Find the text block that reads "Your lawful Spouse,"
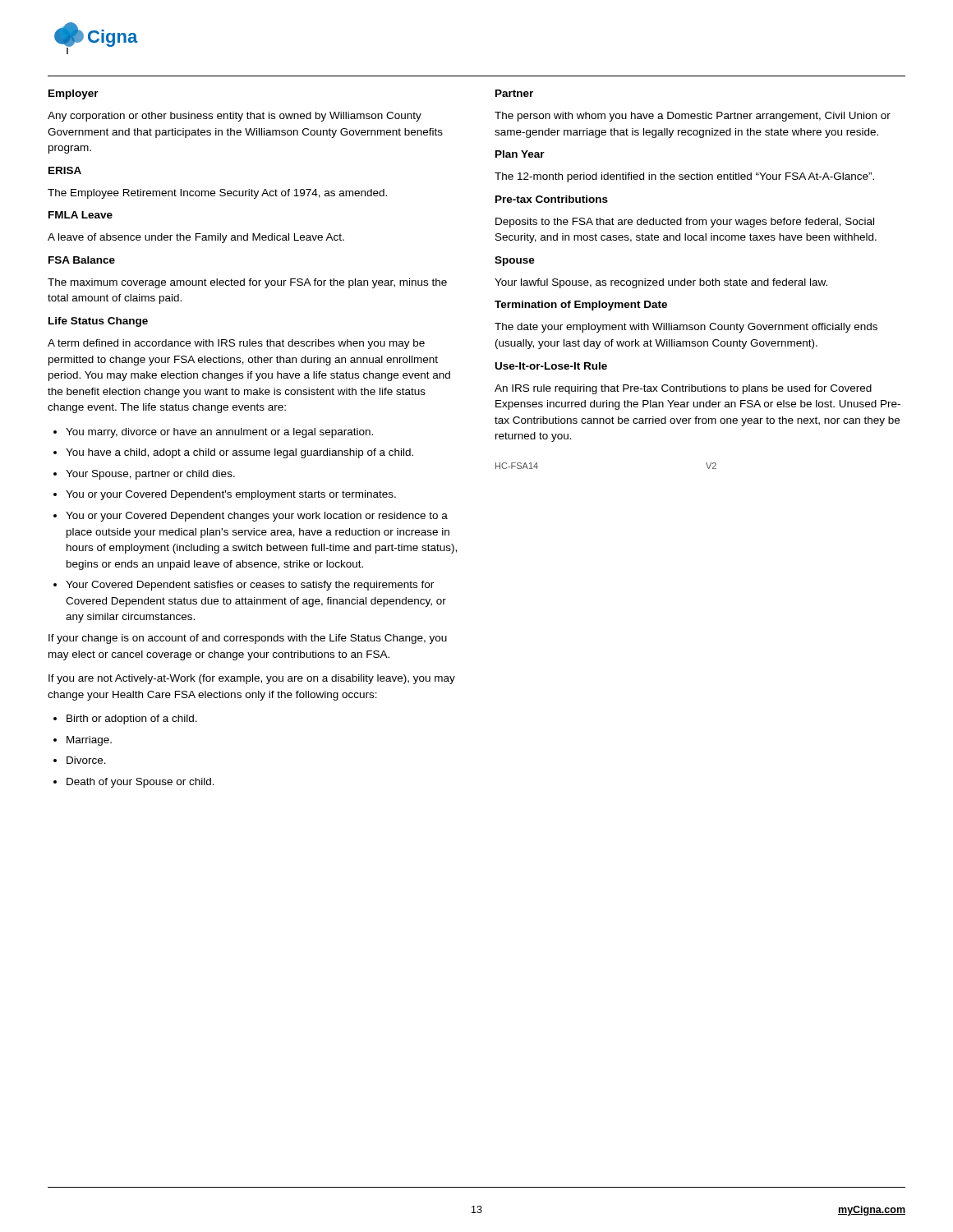Viewport: 953px width, 1232px height. point(700,282)
